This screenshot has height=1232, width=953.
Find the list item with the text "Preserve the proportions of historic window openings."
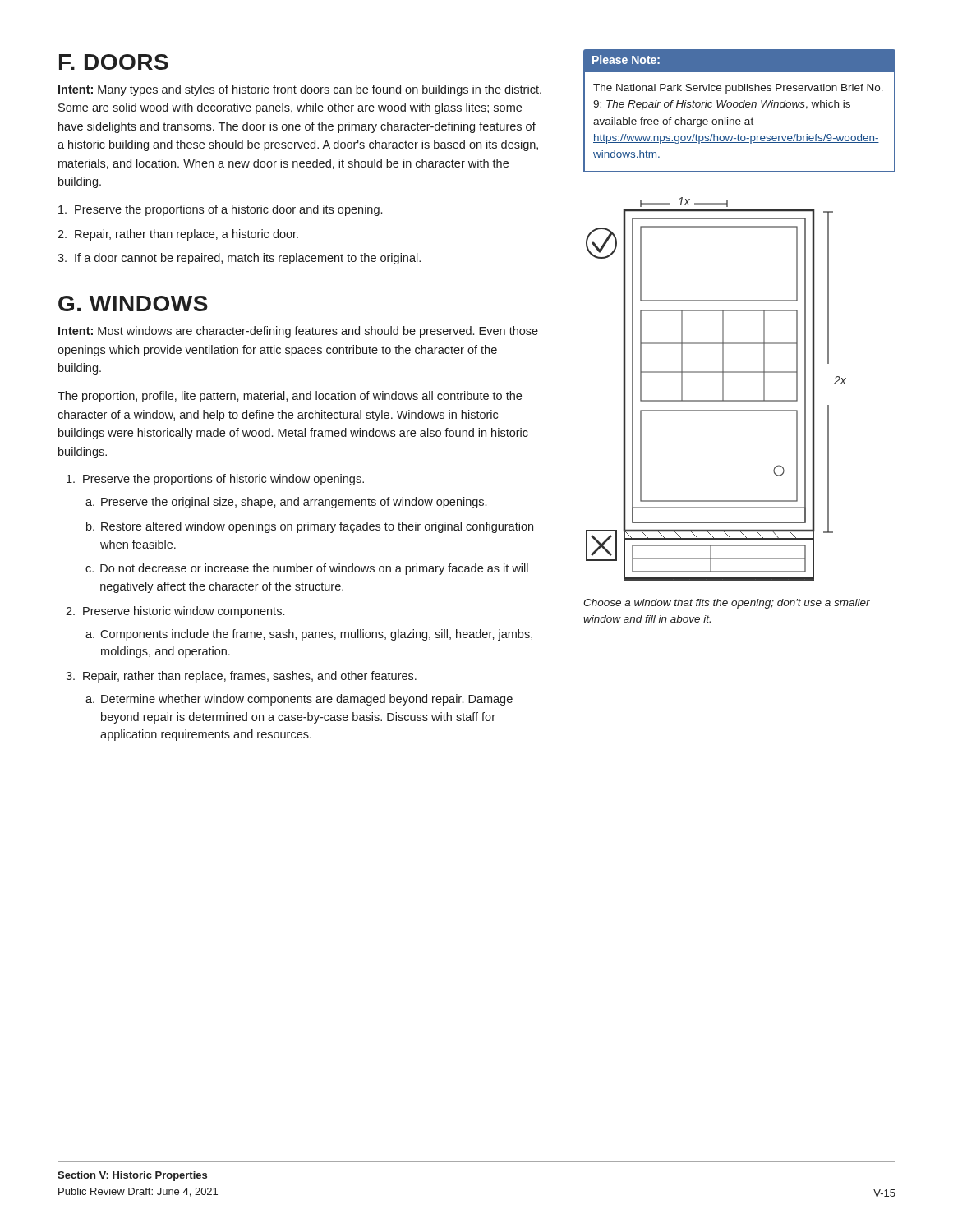point(211,480)
